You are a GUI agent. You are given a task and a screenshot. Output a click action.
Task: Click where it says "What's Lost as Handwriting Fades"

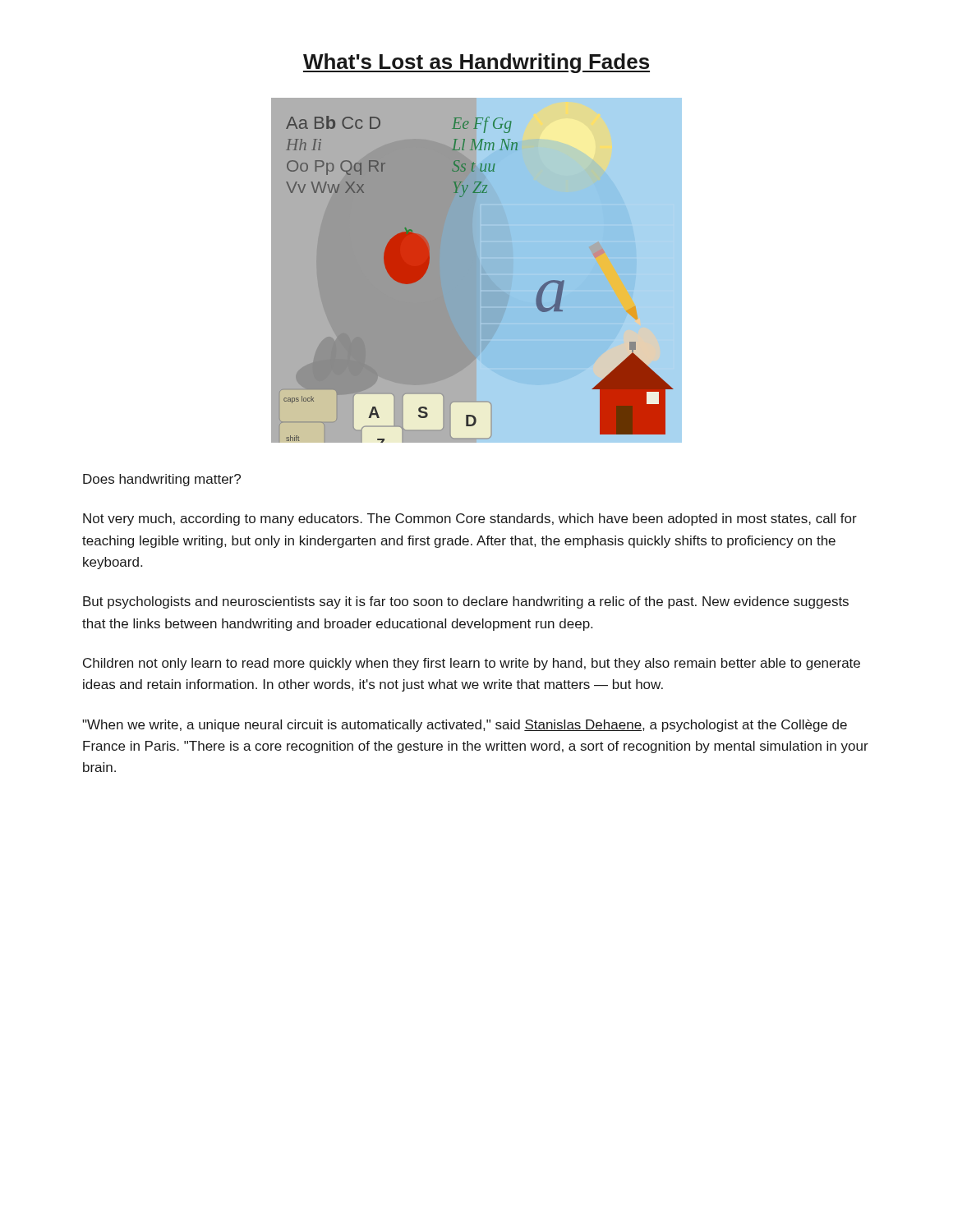(x=476, y=62)
